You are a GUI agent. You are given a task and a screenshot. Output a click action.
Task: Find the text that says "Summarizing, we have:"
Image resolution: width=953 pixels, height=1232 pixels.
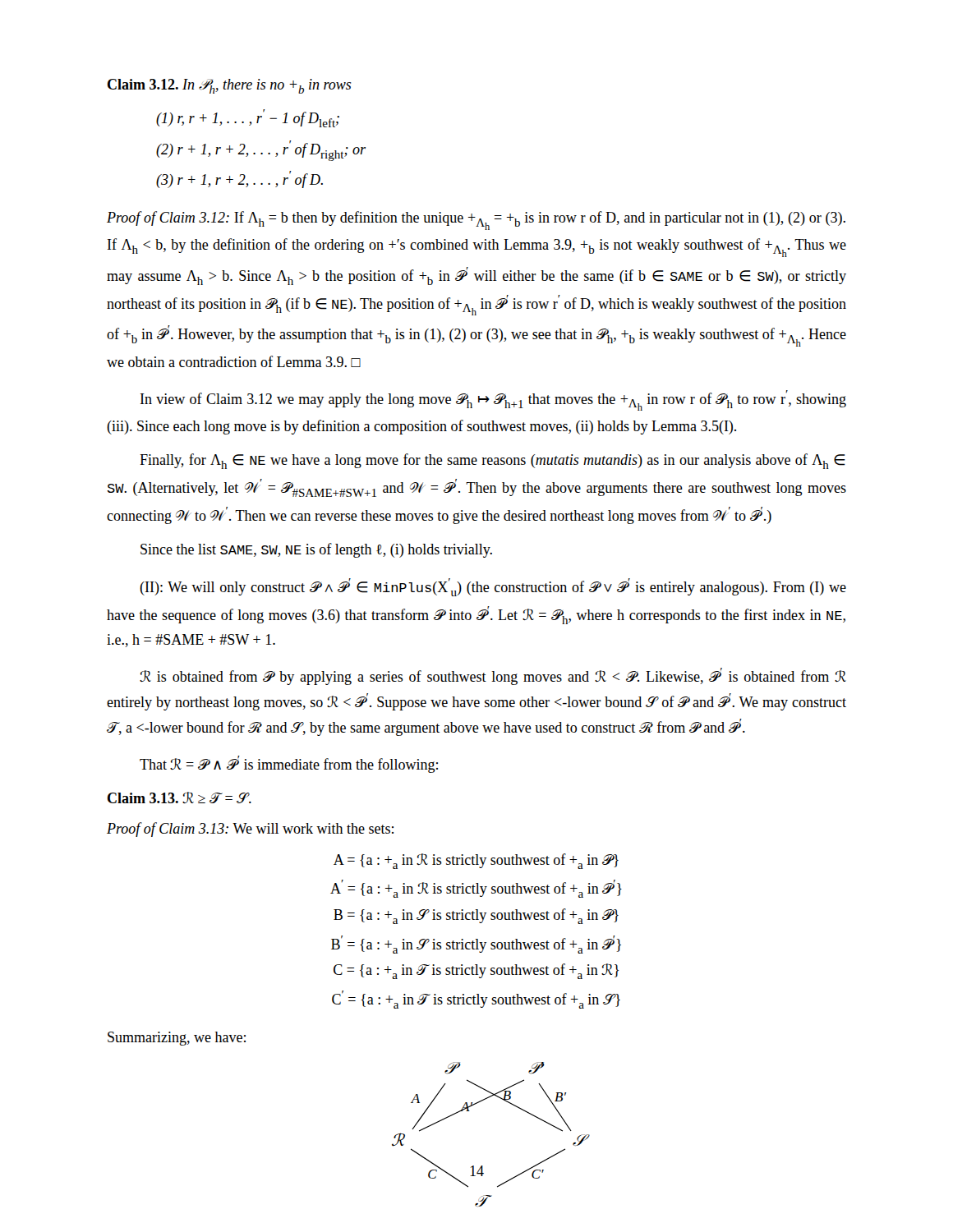coord(177,1038)
